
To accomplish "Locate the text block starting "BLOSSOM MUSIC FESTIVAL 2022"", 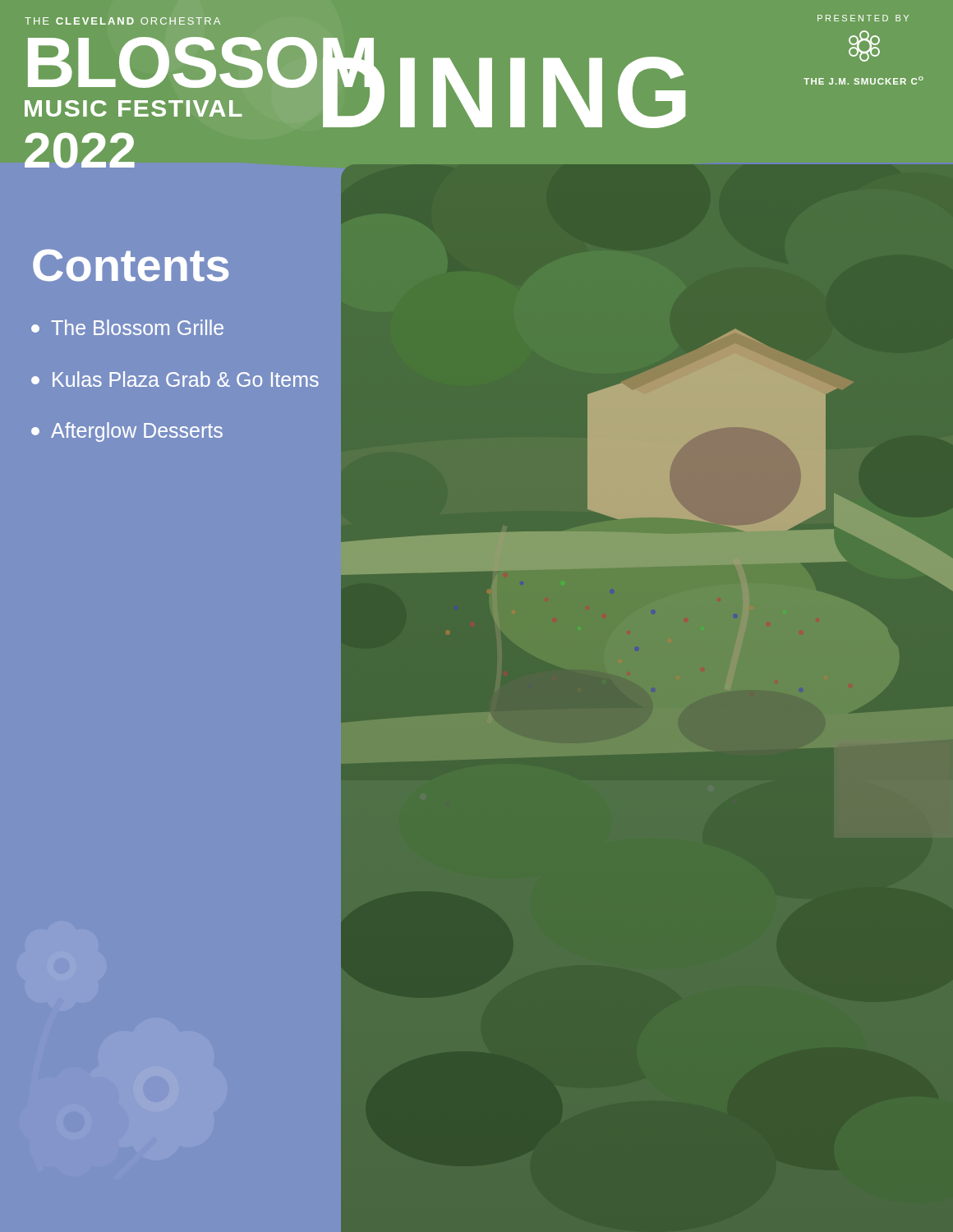I will click(x=200, y=103).
